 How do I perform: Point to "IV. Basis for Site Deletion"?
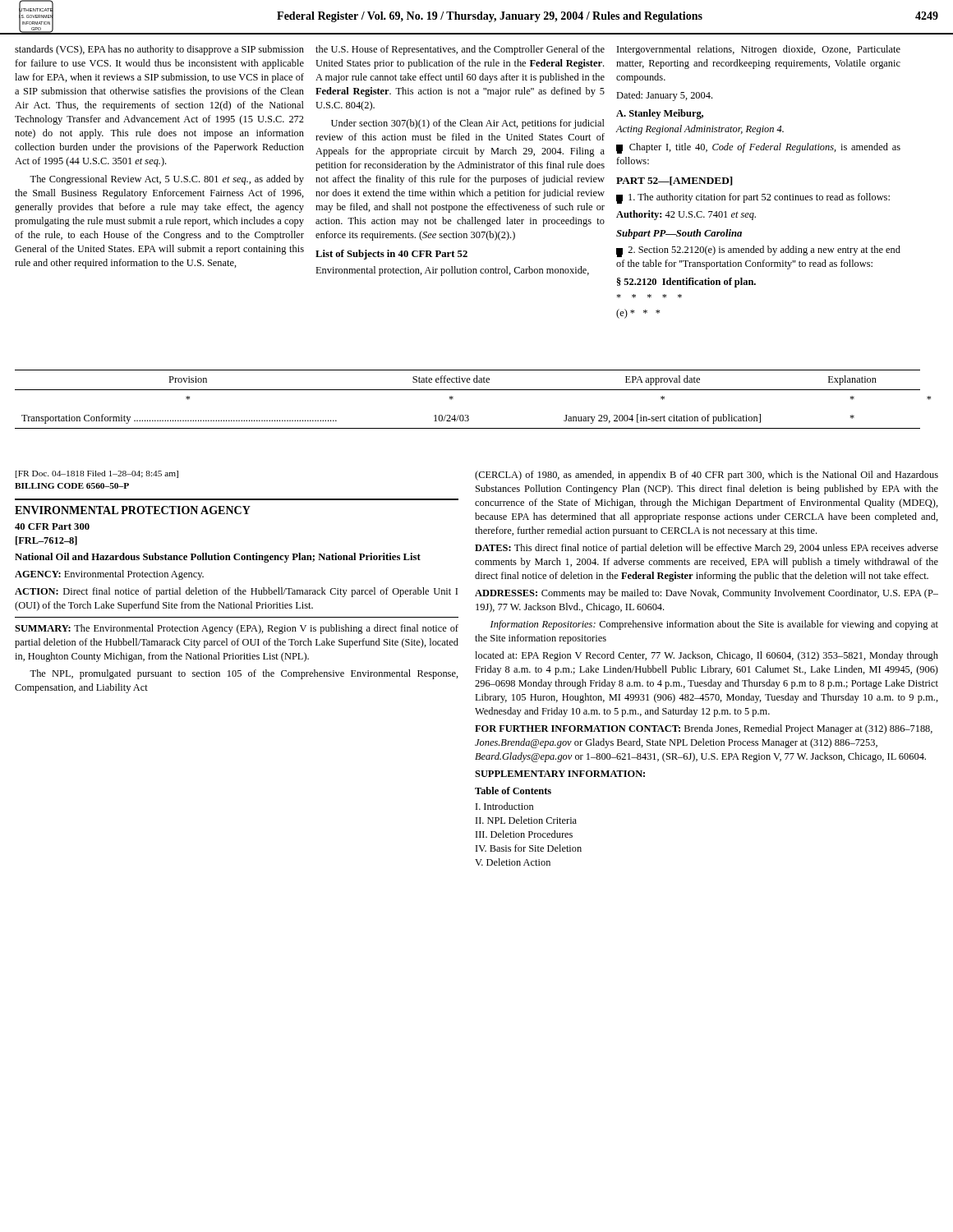[x=528, y=848]
